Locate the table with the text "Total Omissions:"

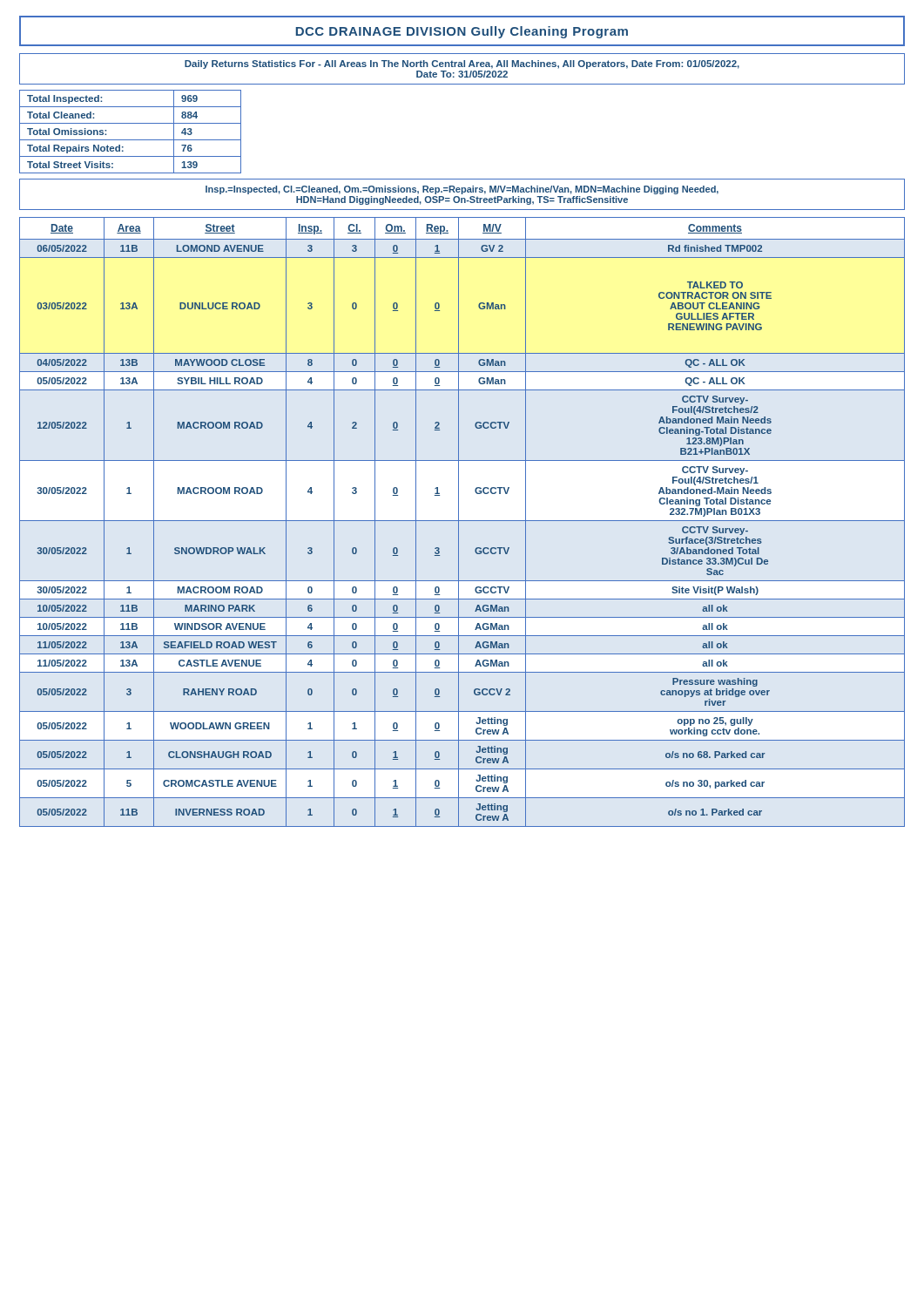[462, 132]
